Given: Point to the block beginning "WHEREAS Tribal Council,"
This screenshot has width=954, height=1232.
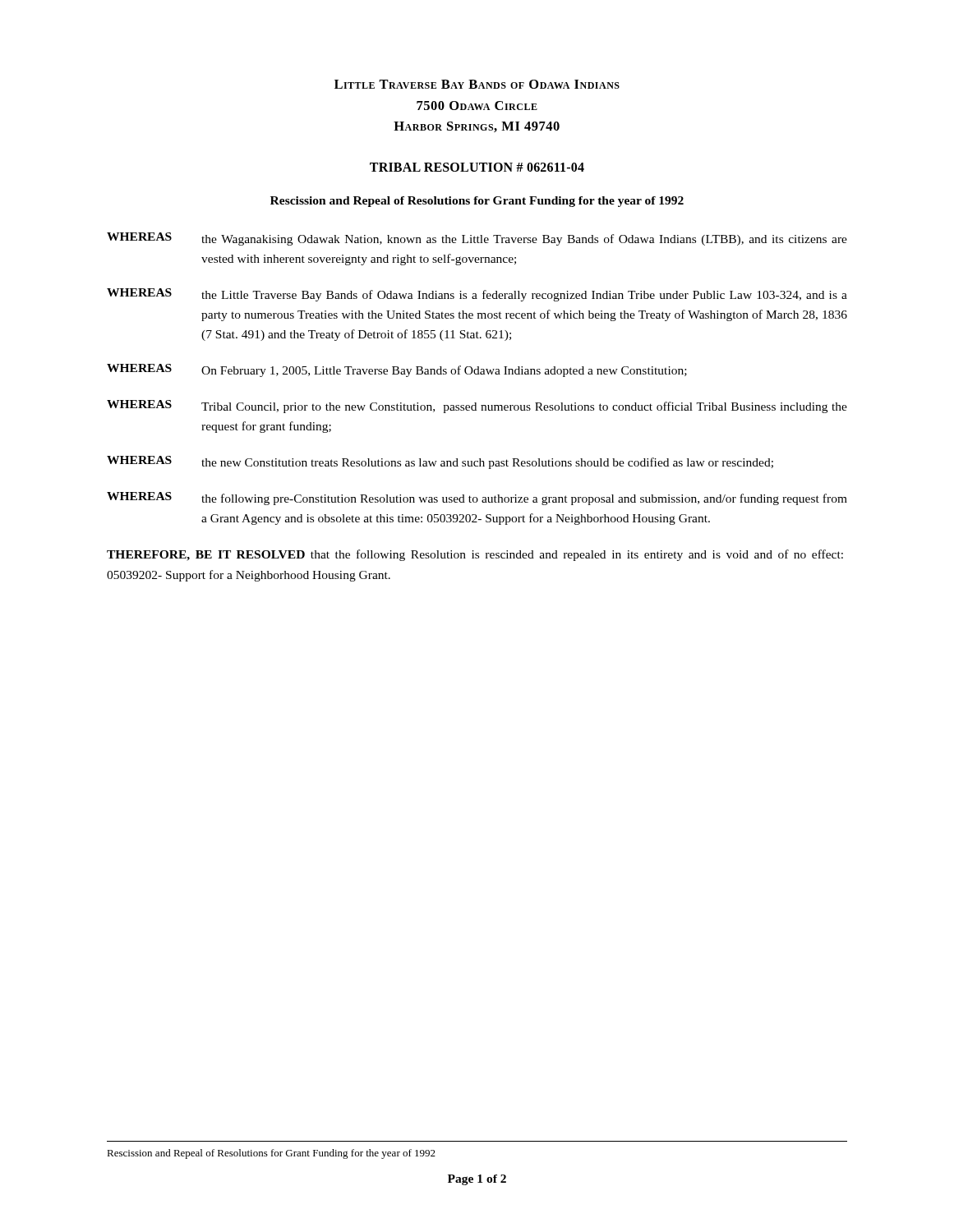Looking at the screenshot, I should (x=477, y=416).
